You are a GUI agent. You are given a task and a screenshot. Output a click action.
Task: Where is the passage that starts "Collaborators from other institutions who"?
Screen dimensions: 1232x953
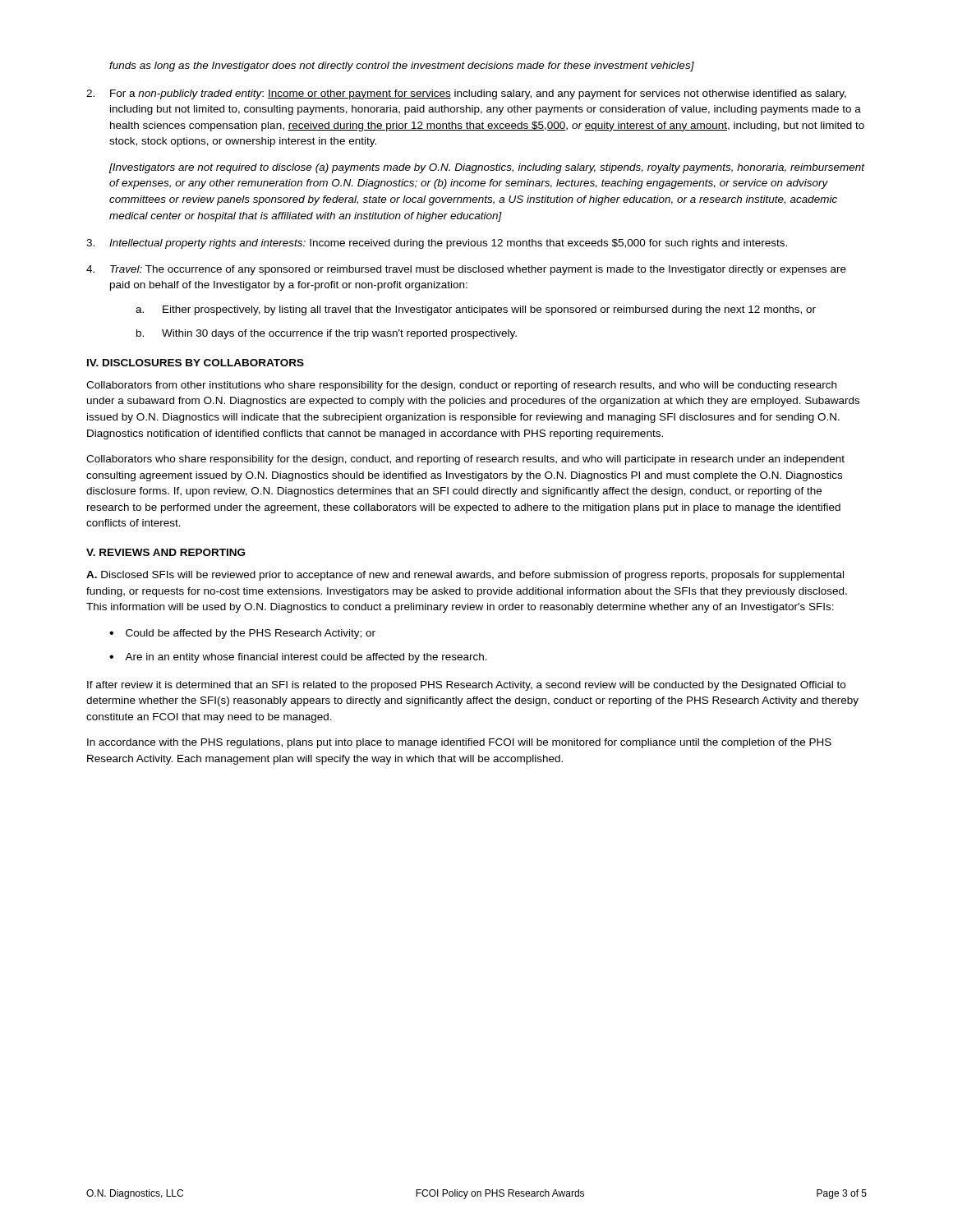pos(476,409)
